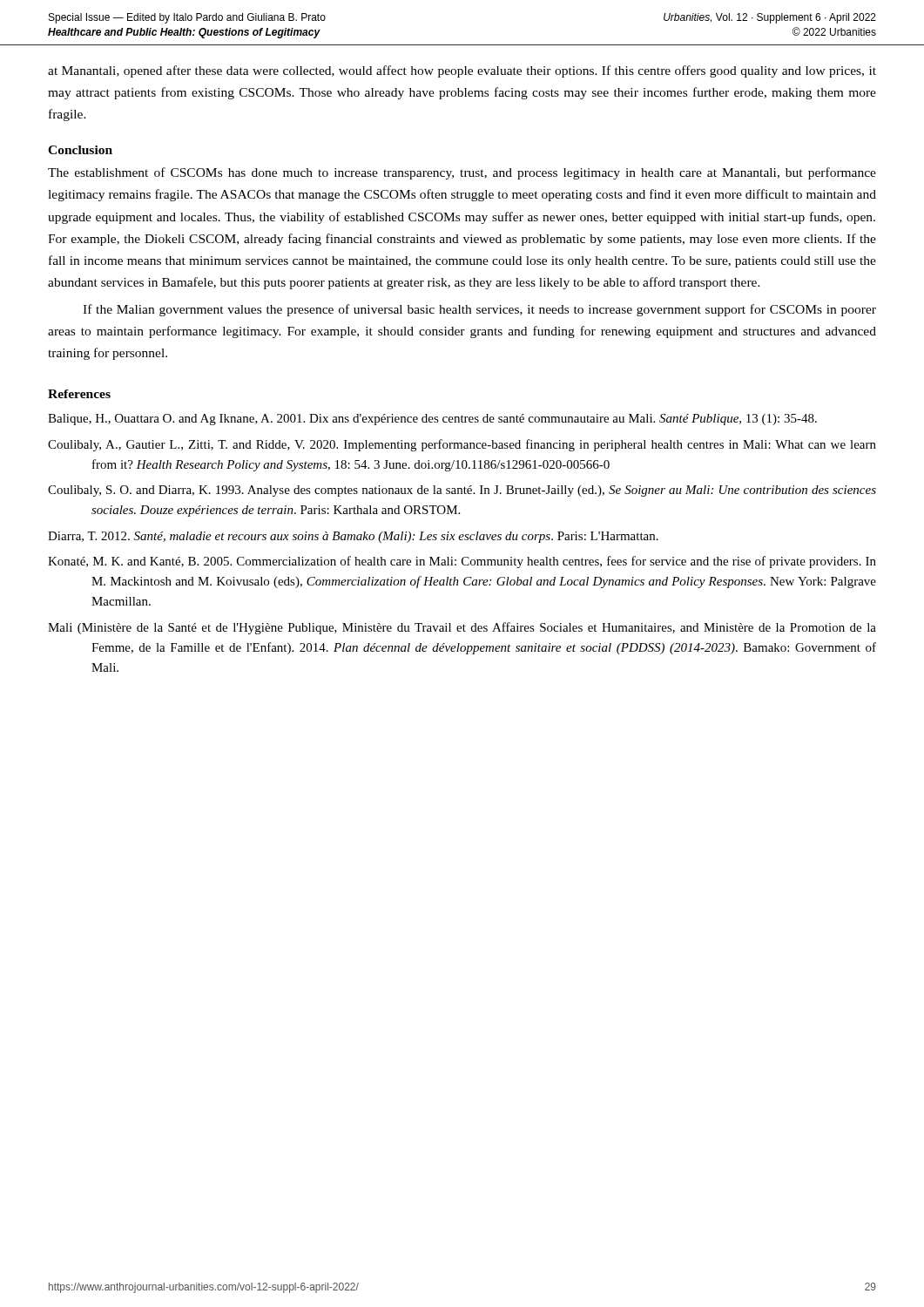Find the block starting "Coulibaly, S. O. and Diarra, K. 1993."
Screen dimensions: 1307x924
pos(462,500)
